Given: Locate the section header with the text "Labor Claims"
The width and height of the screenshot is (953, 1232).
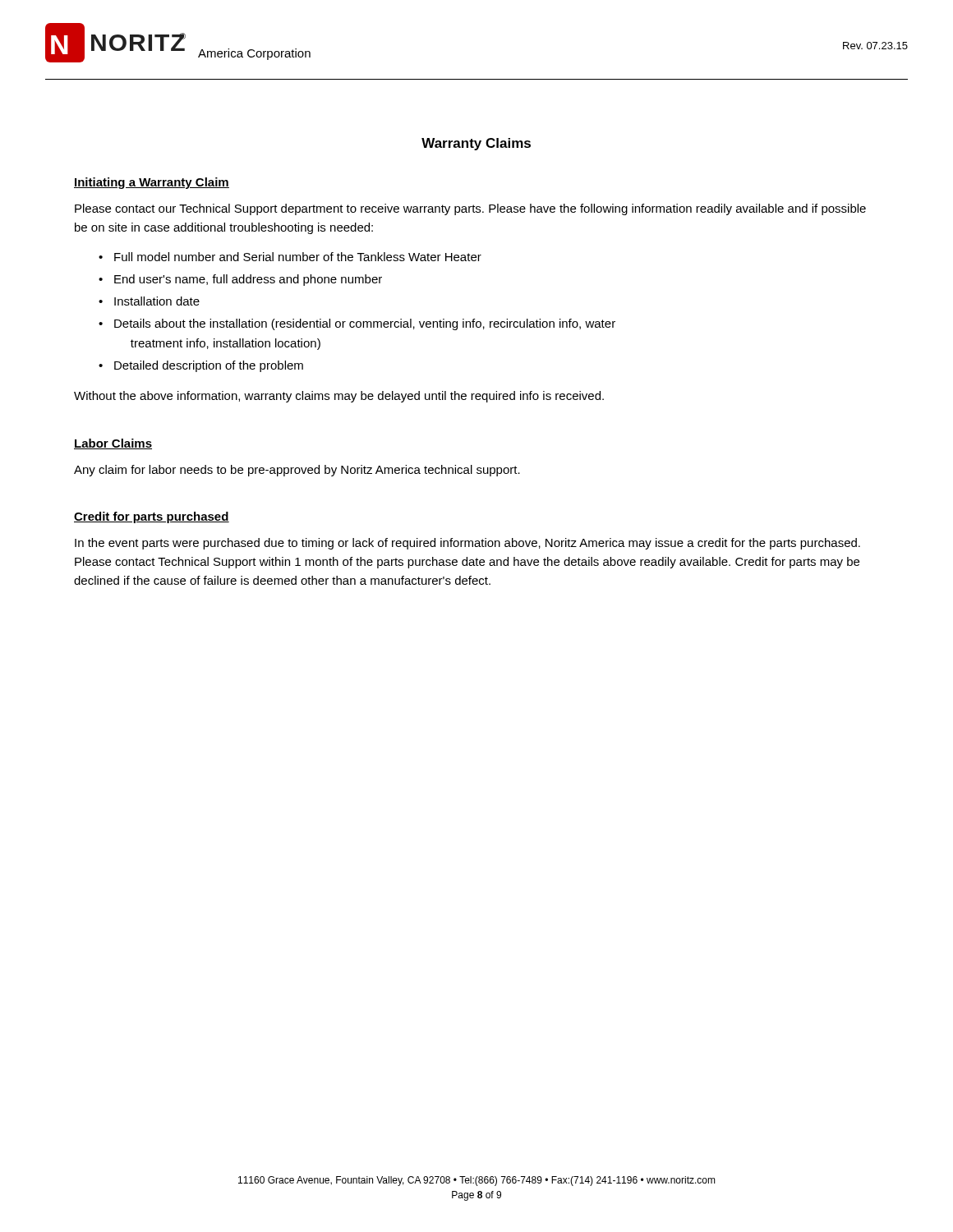Looking at the screenshot, I should click(113, 443).
